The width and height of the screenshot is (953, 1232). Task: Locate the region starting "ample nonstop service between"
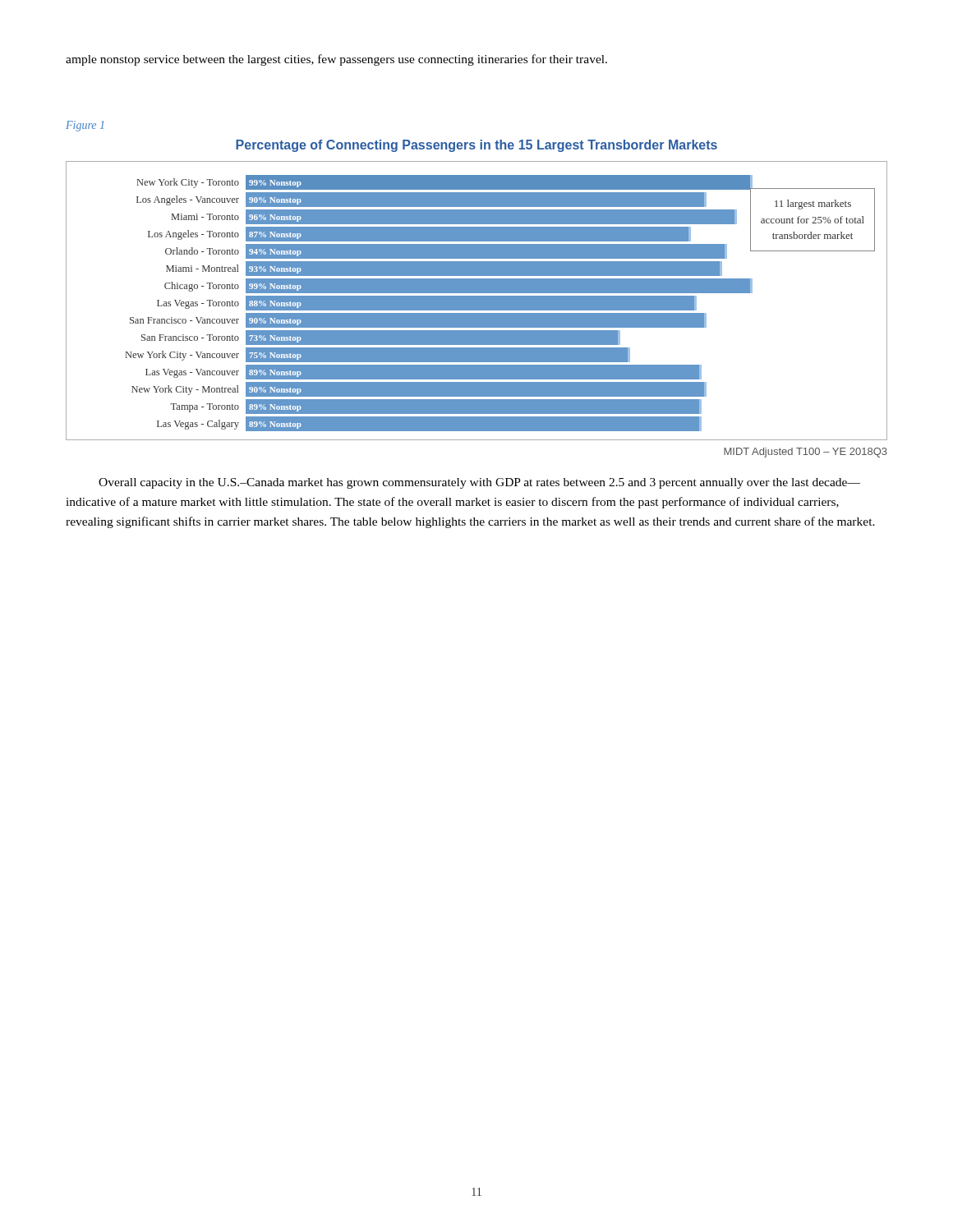337,59
